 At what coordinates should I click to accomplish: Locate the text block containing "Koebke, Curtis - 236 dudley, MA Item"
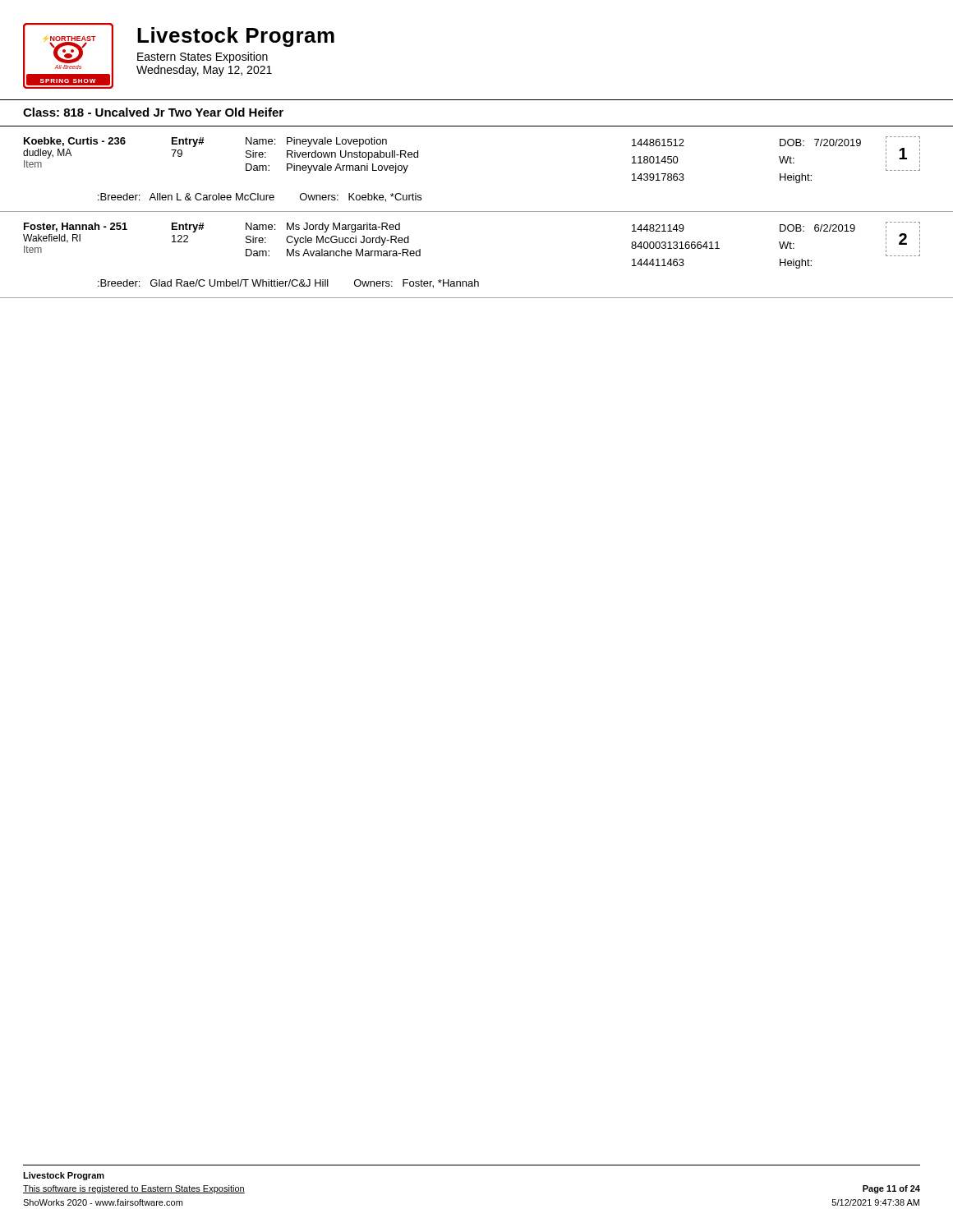256,157
